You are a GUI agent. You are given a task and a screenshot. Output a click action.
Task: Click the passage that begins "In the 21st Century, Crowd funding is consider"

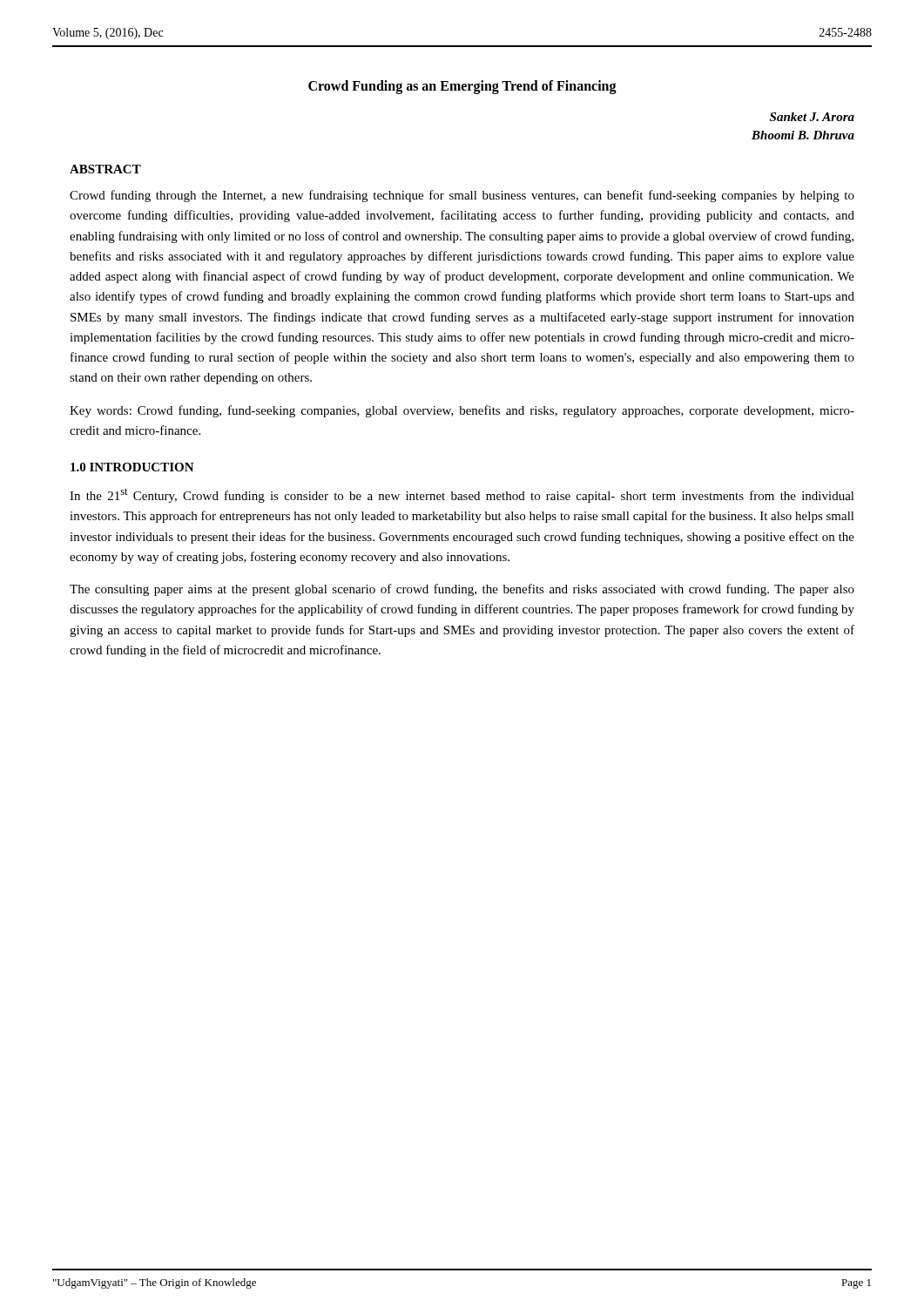(462, 524)
